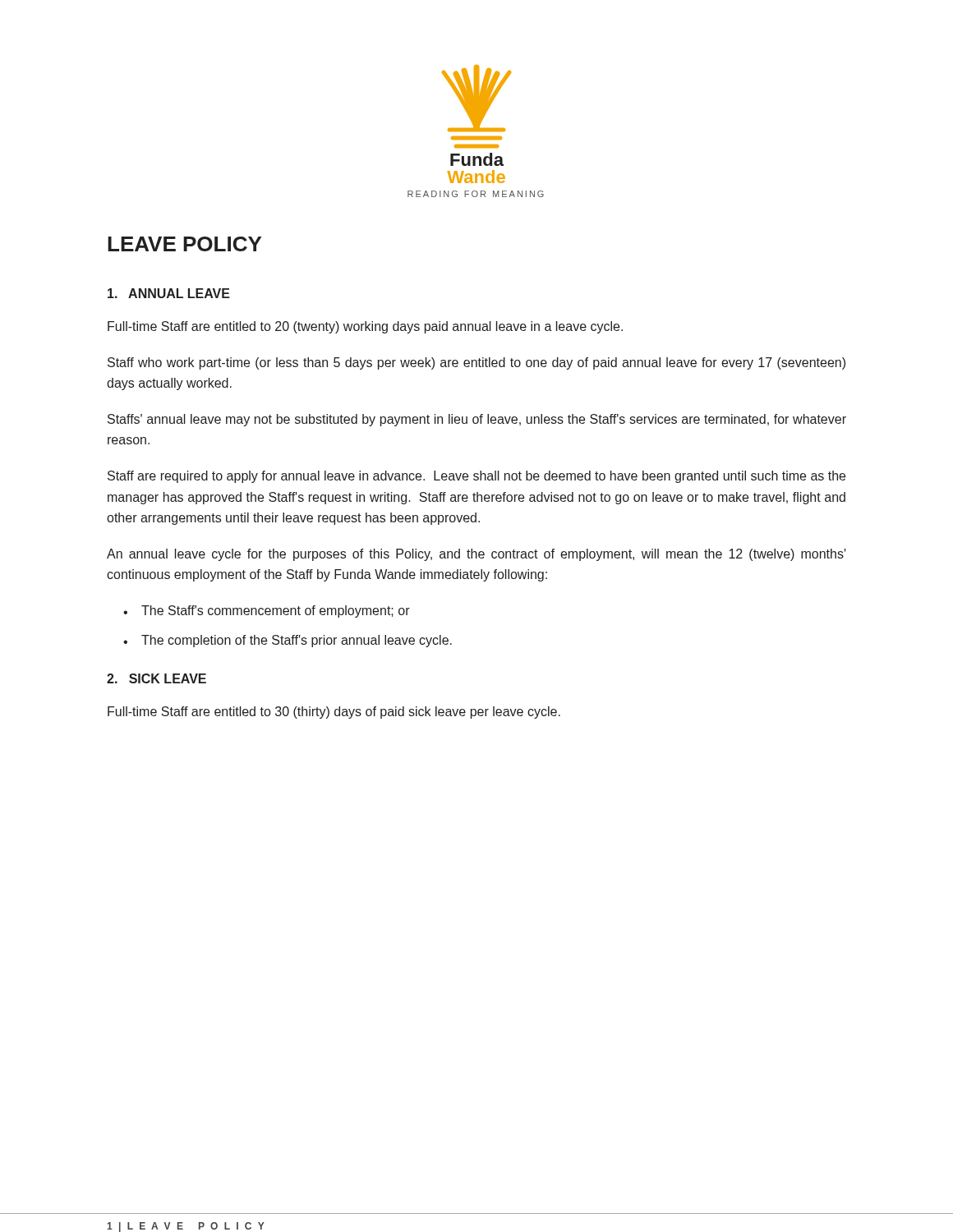
Task: Locate the text block starting "LEAVE POLICY"
Action: (184, 244)
